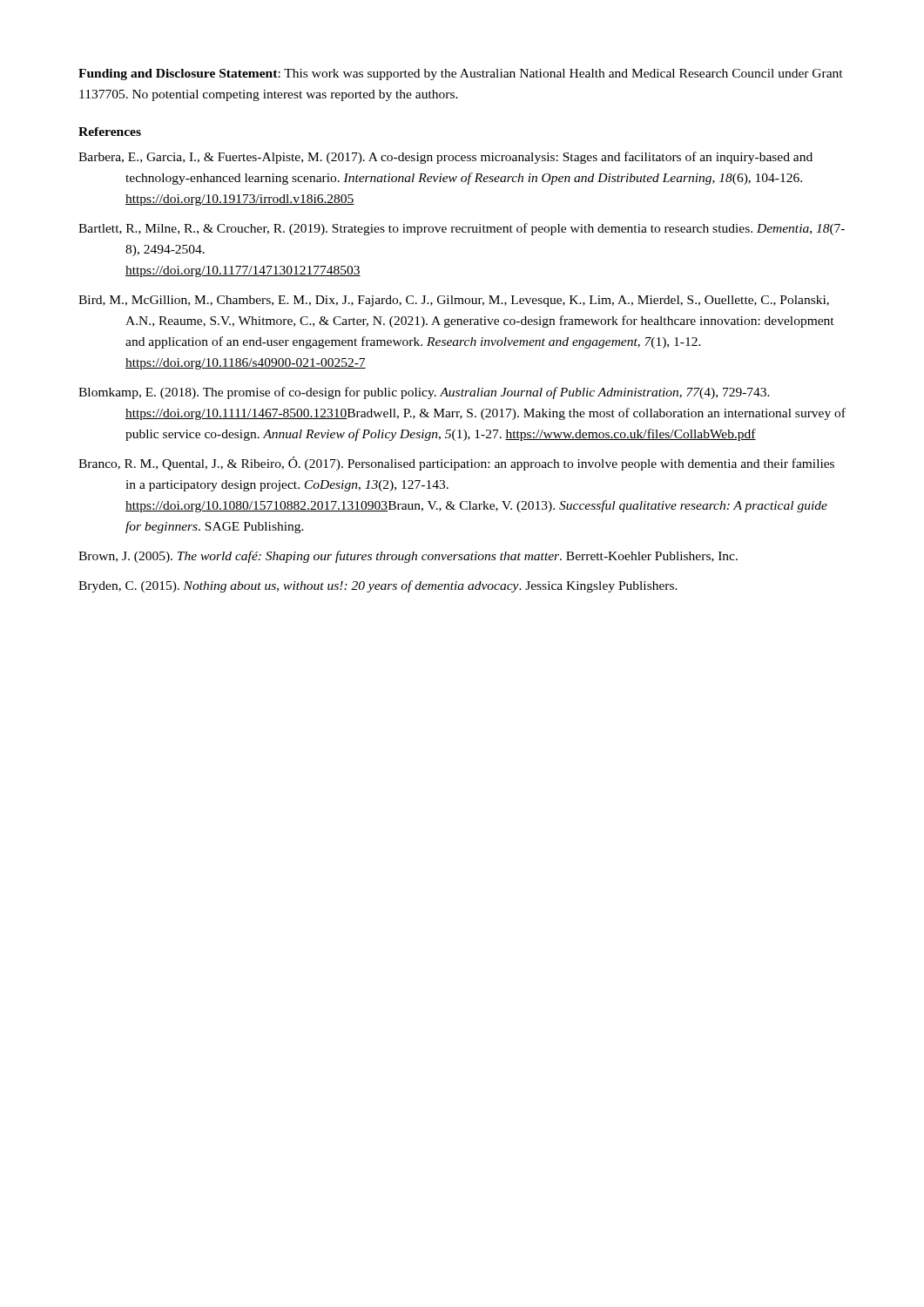Click on the text block containing "Funding and Disclosure Statement:"
The width and height of the screenshot is (924, 1307).
coord(461,83)
